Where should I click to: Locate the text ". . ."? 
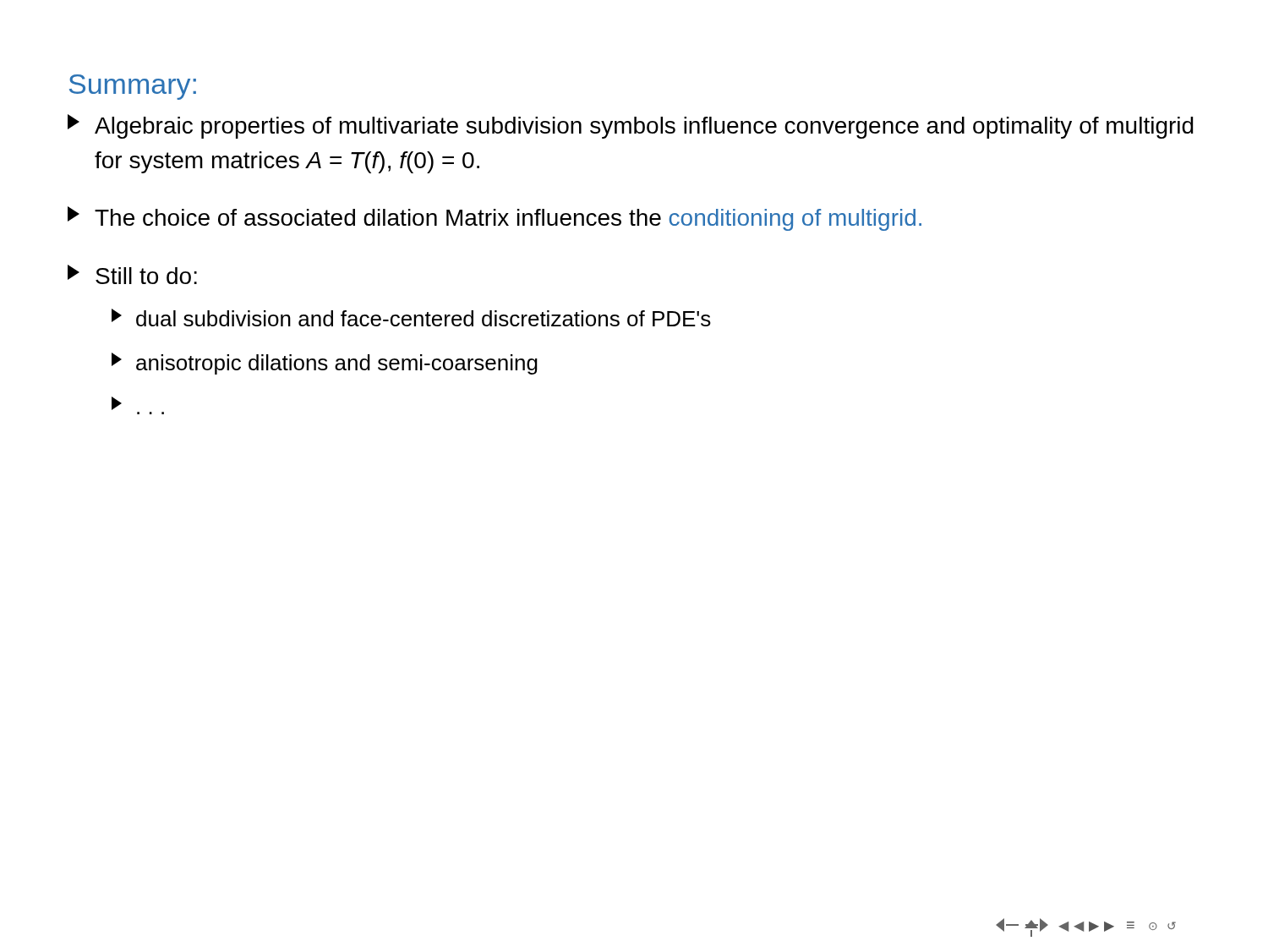[x=117, y=403]
